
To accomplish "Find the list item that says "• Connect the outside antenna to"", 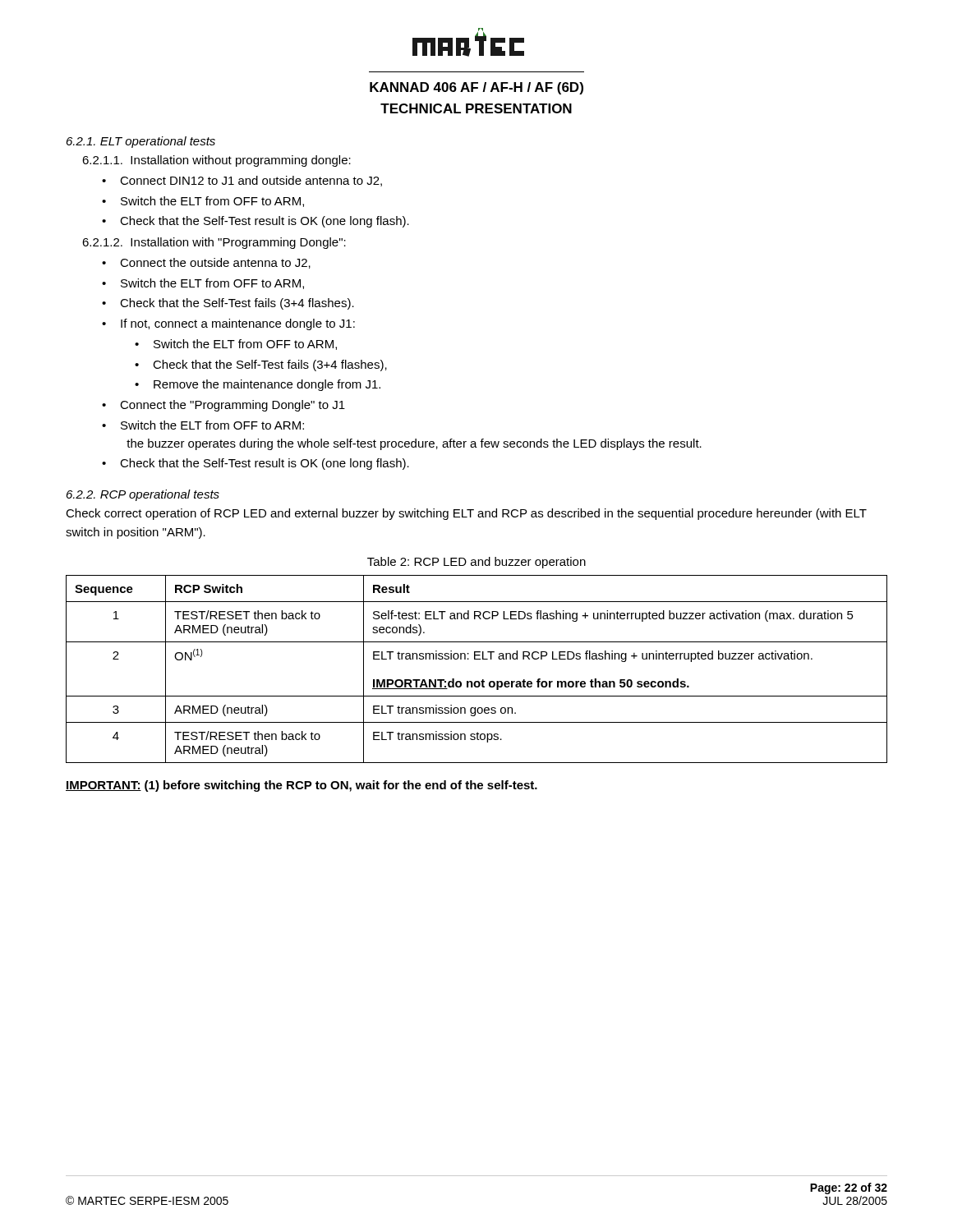I will pos(205,262).
